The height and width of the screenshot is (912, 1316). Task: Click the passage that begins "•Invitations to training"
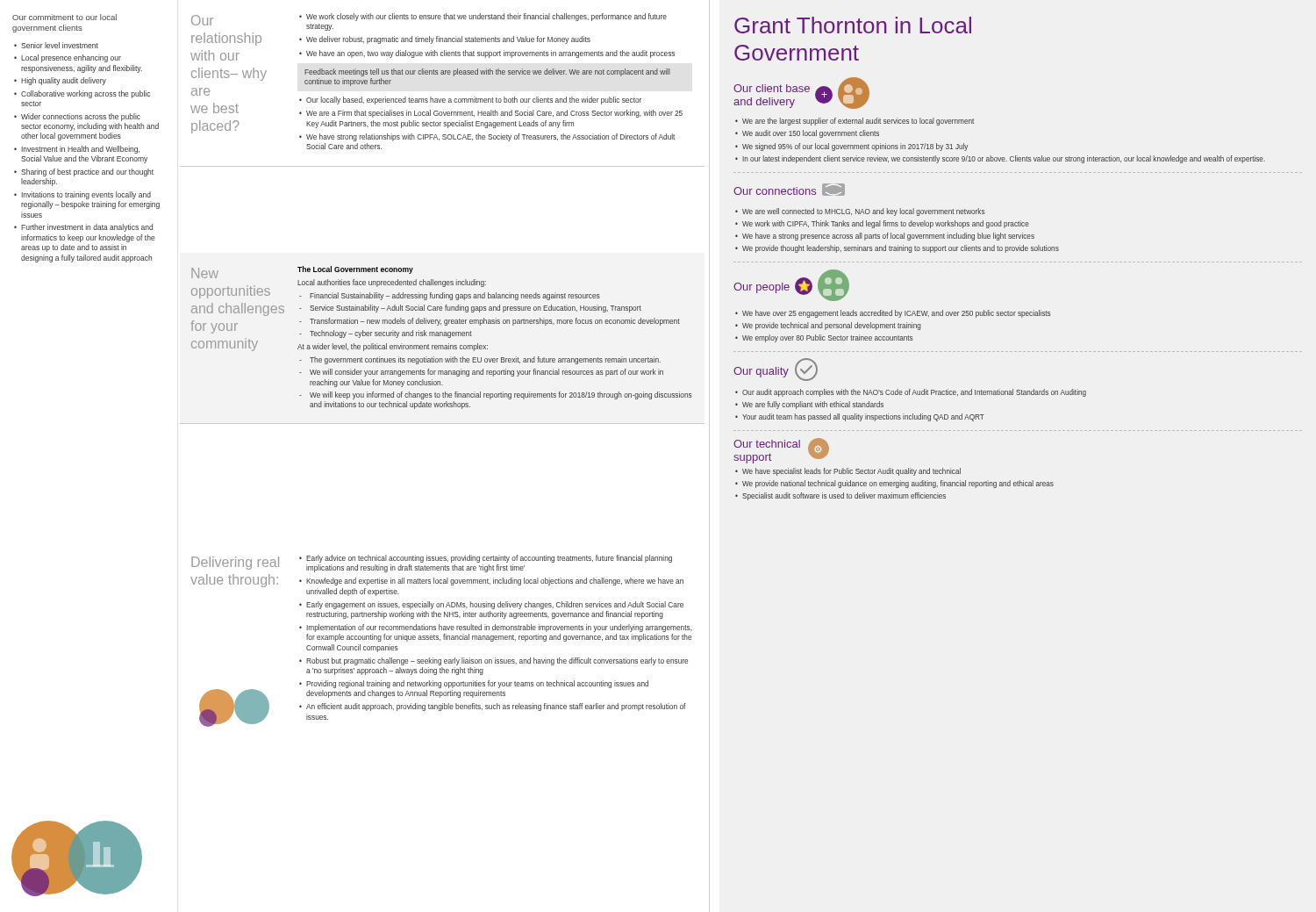click(x=87, y=205)
